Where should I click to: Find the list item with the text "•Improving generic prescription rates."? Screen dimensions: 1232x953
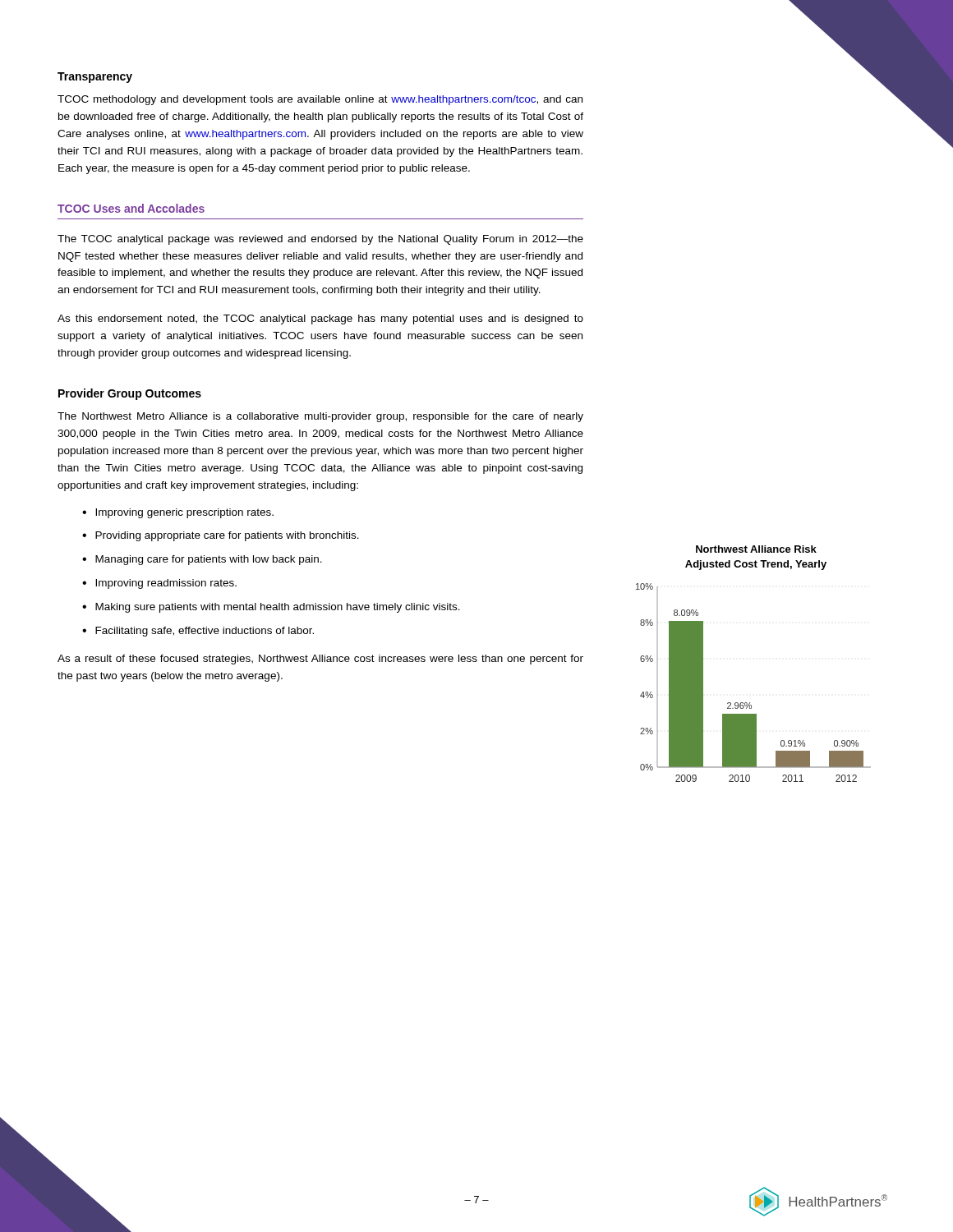click(x=178, y=513)
